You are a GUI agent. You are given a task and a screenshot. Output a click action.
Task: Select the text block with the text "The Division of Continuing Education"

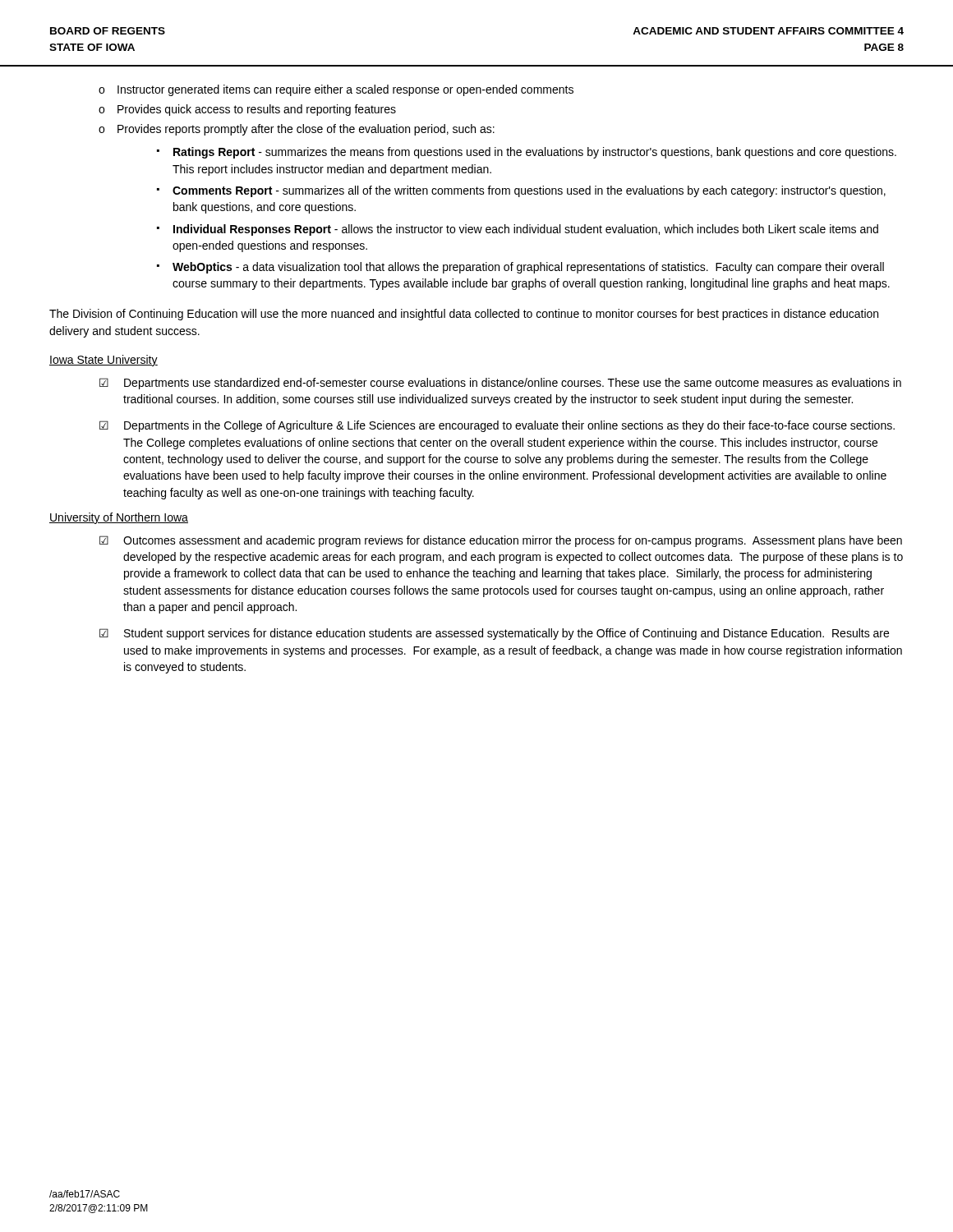click(x=464, y=322)
